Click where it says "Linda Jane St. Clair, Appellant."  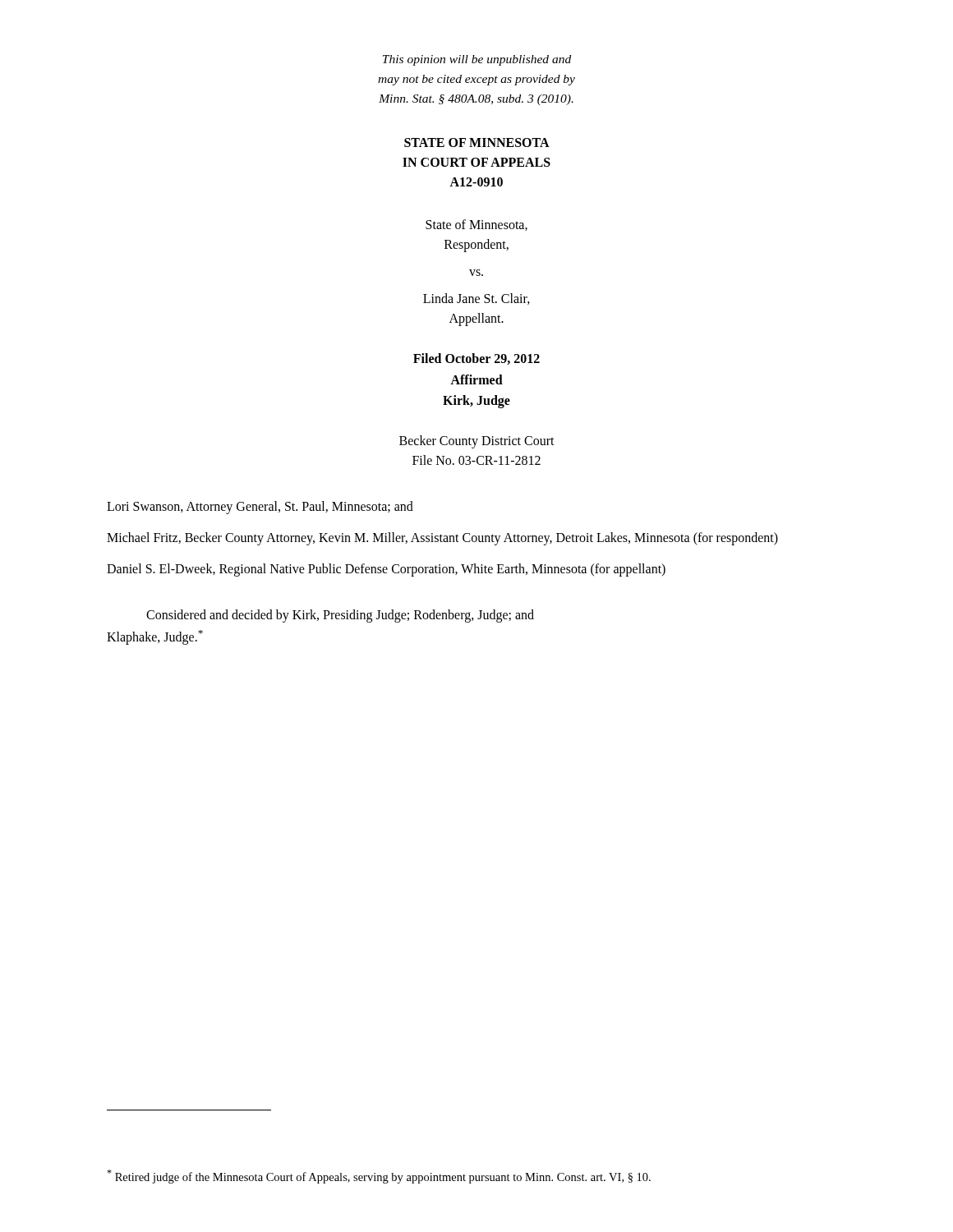476,308
